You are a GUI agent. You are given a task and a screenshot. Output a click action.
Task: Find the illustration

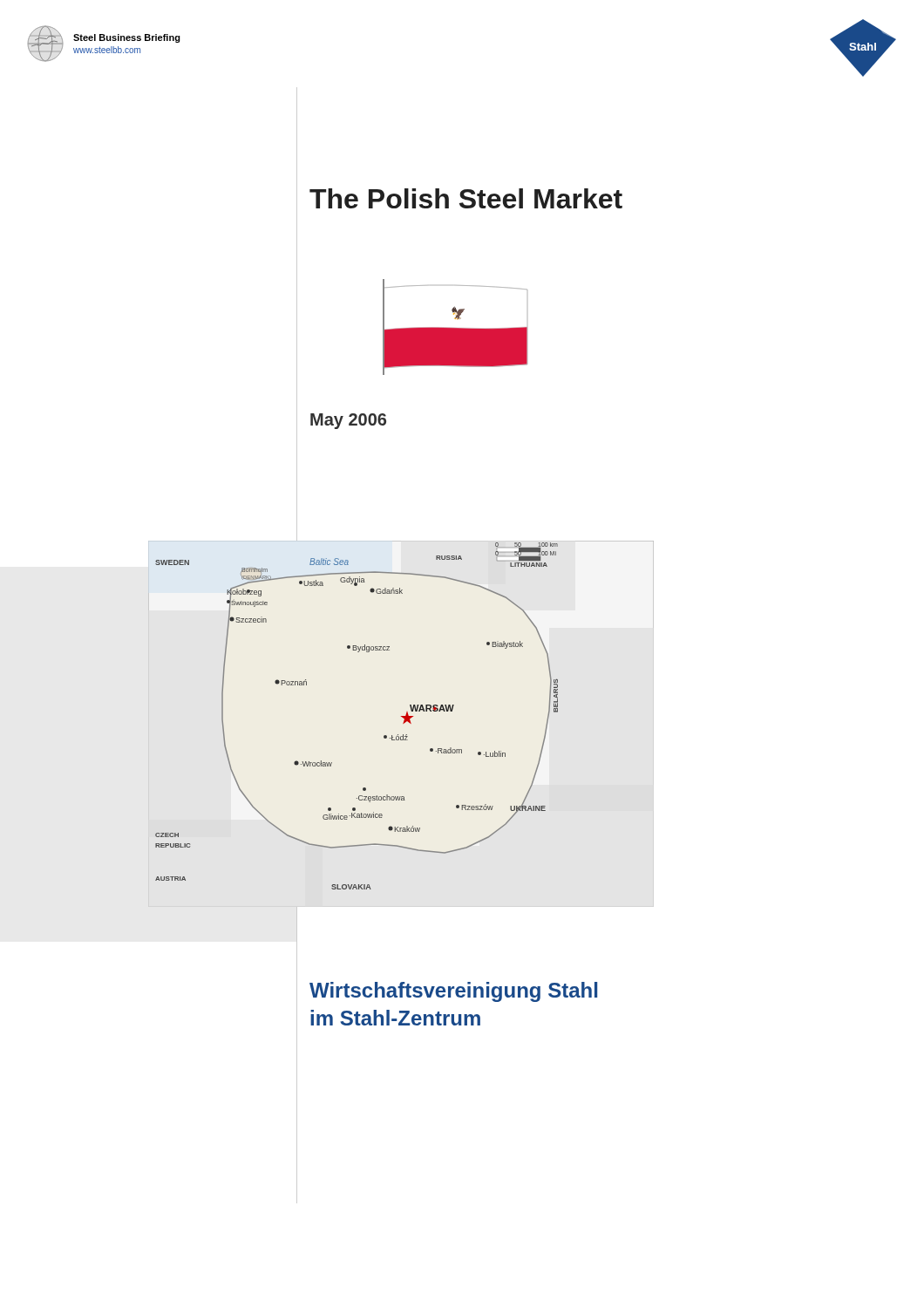(453, 327)
